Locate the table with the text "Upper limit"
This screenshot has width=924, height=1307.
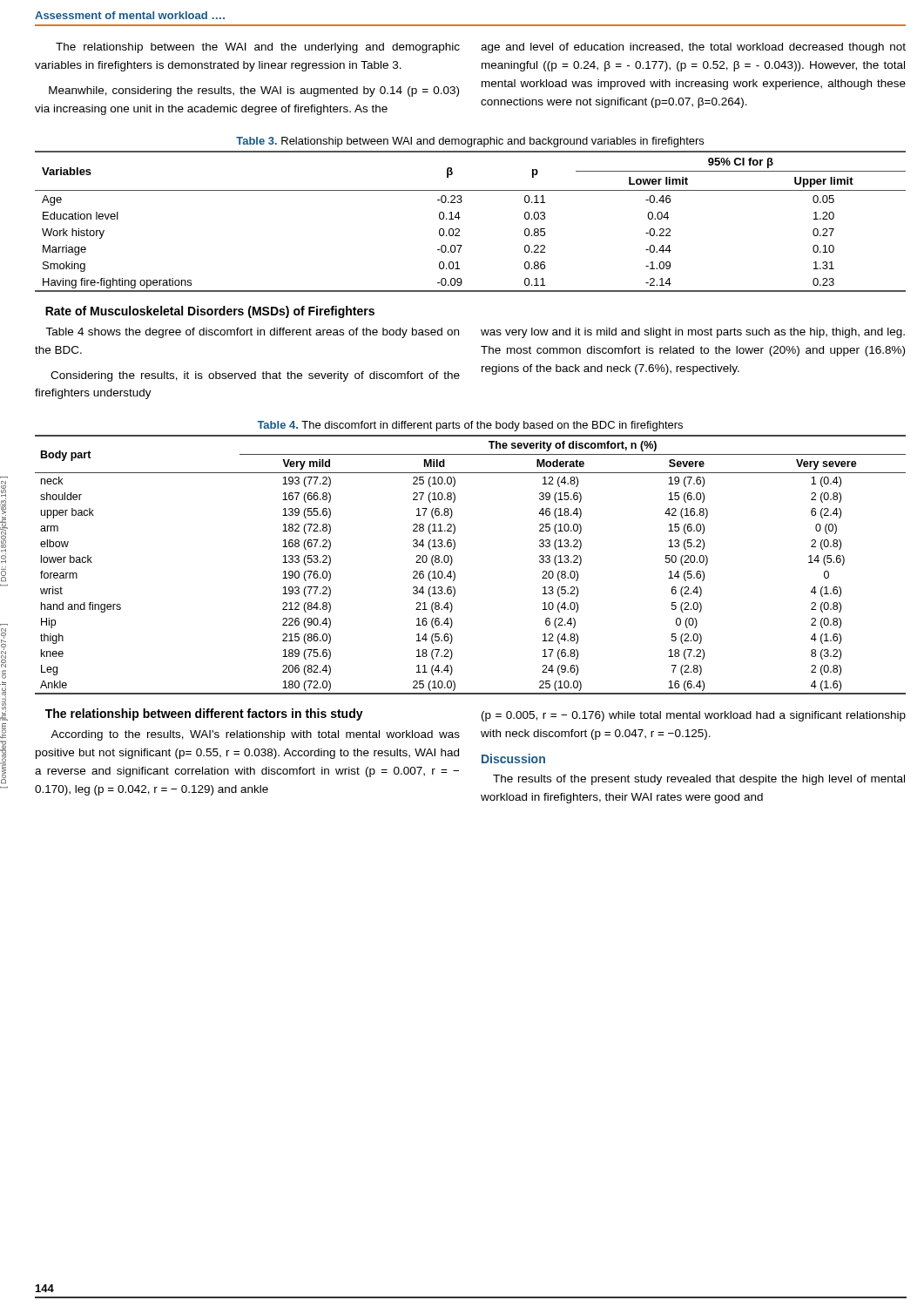[x=470, y=221]
